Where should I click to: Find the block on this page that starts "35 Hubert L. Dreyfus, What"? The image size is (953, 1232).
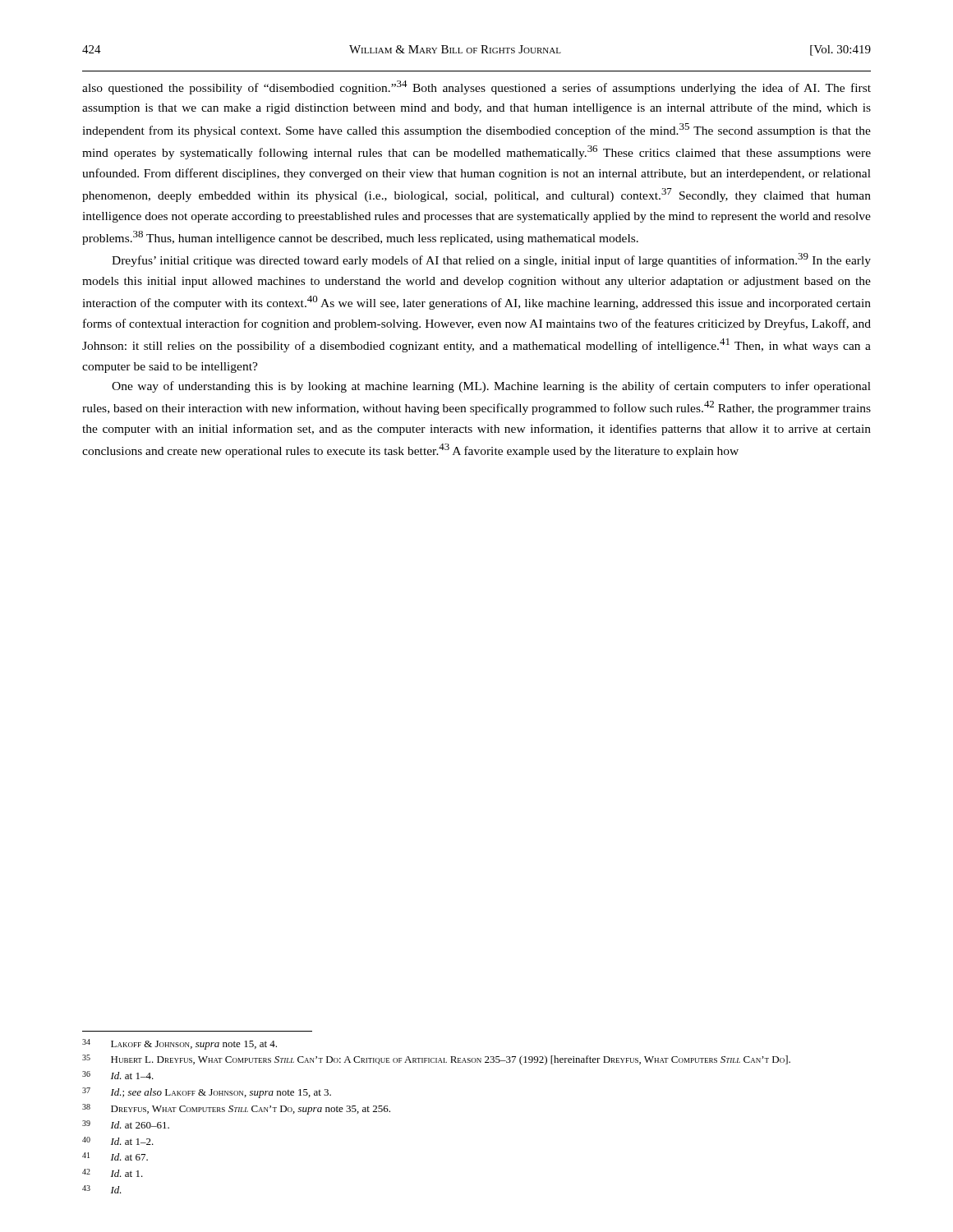(x=437, y=1059)
